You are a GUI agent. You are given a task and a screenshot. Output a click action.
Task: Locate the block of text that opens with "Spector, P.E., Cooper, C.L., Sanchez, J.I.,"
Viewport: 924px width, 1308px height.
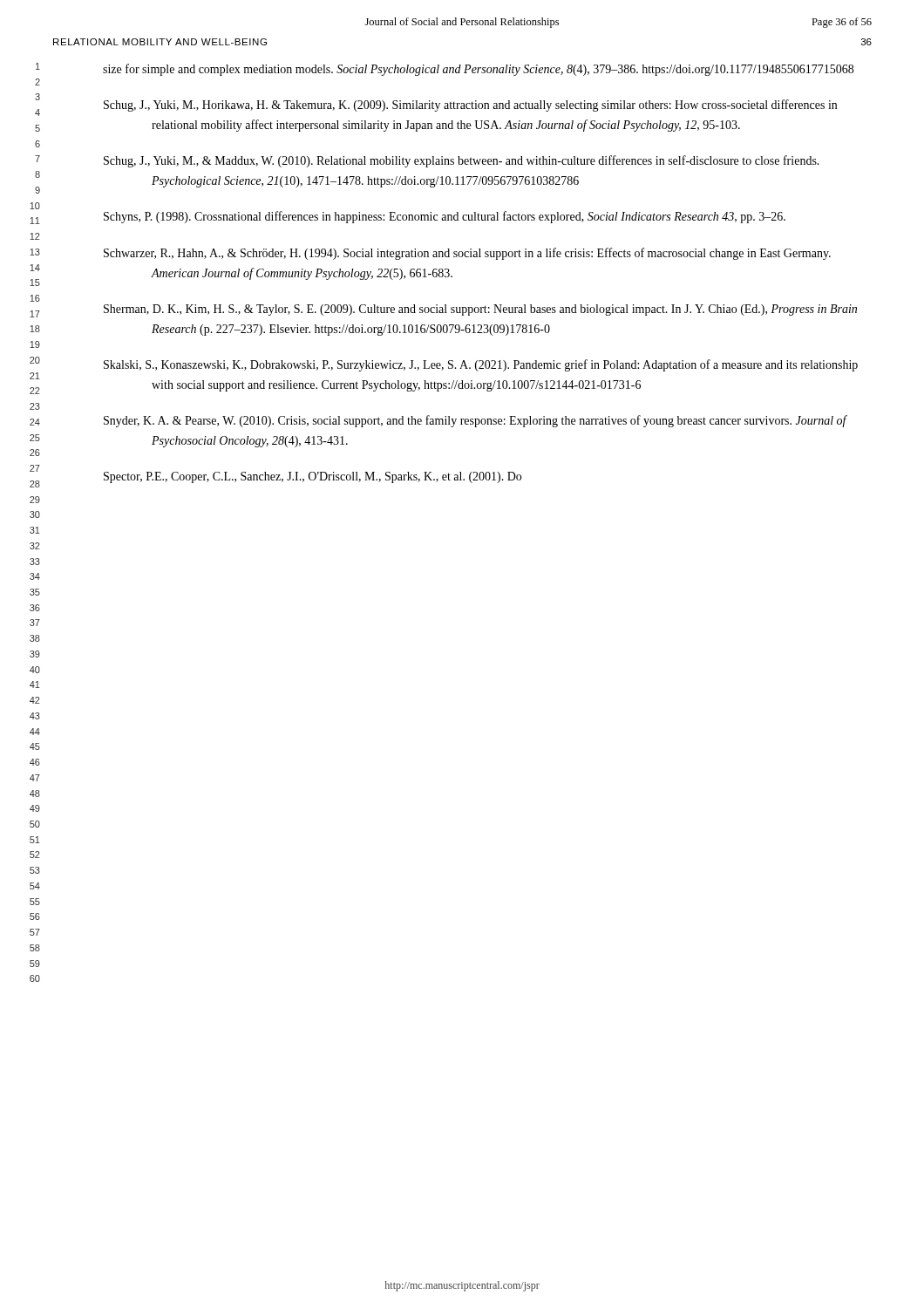pyautogui.click(x=312, y=477)
